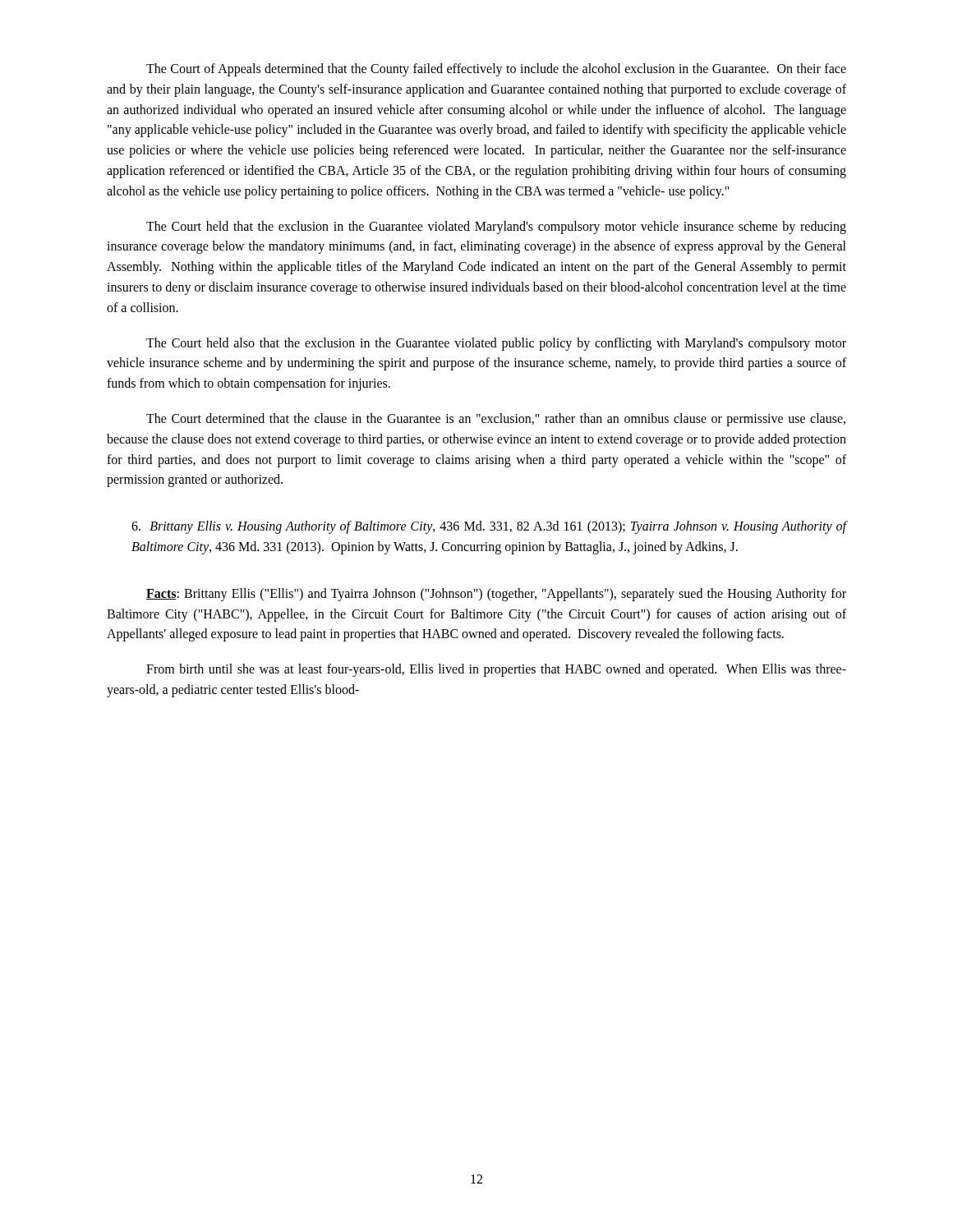Point to the block starting "From birth until"
The image size is (953, 1232).
point(476,680)
